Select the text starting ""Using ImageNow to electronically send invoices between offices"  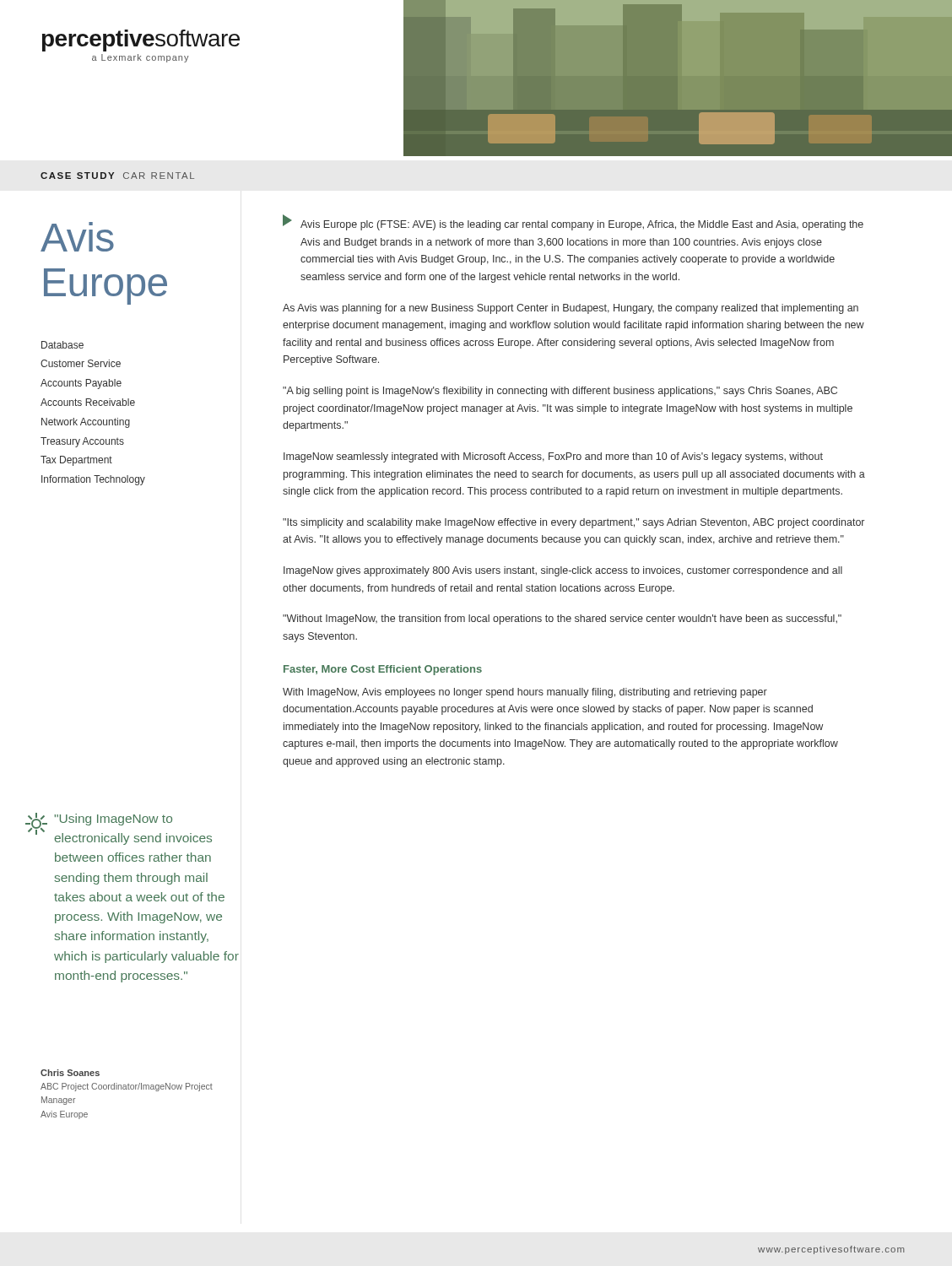(x=132, y=897)
